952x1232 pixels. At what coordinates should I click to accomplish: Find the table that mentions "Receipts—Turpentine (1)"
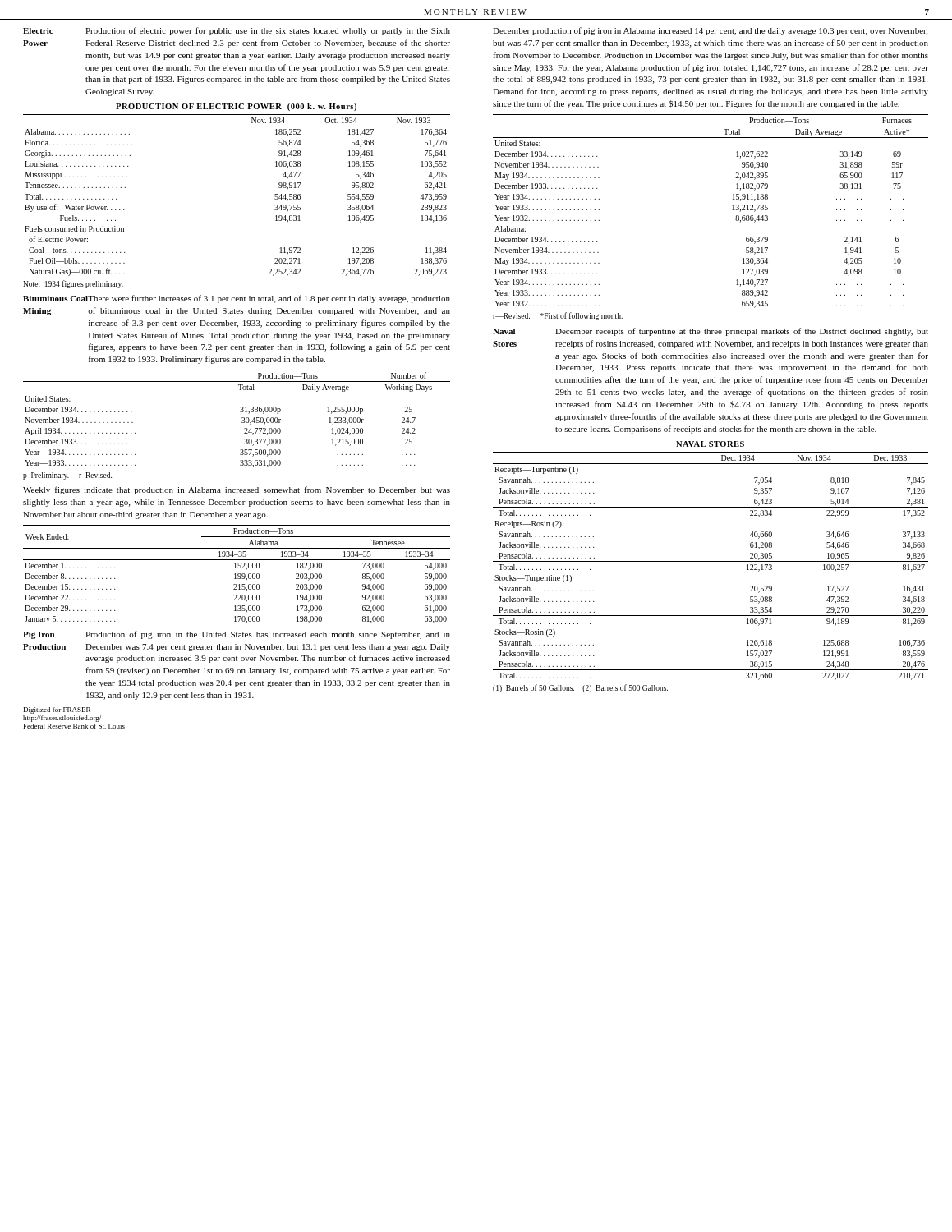711,565
